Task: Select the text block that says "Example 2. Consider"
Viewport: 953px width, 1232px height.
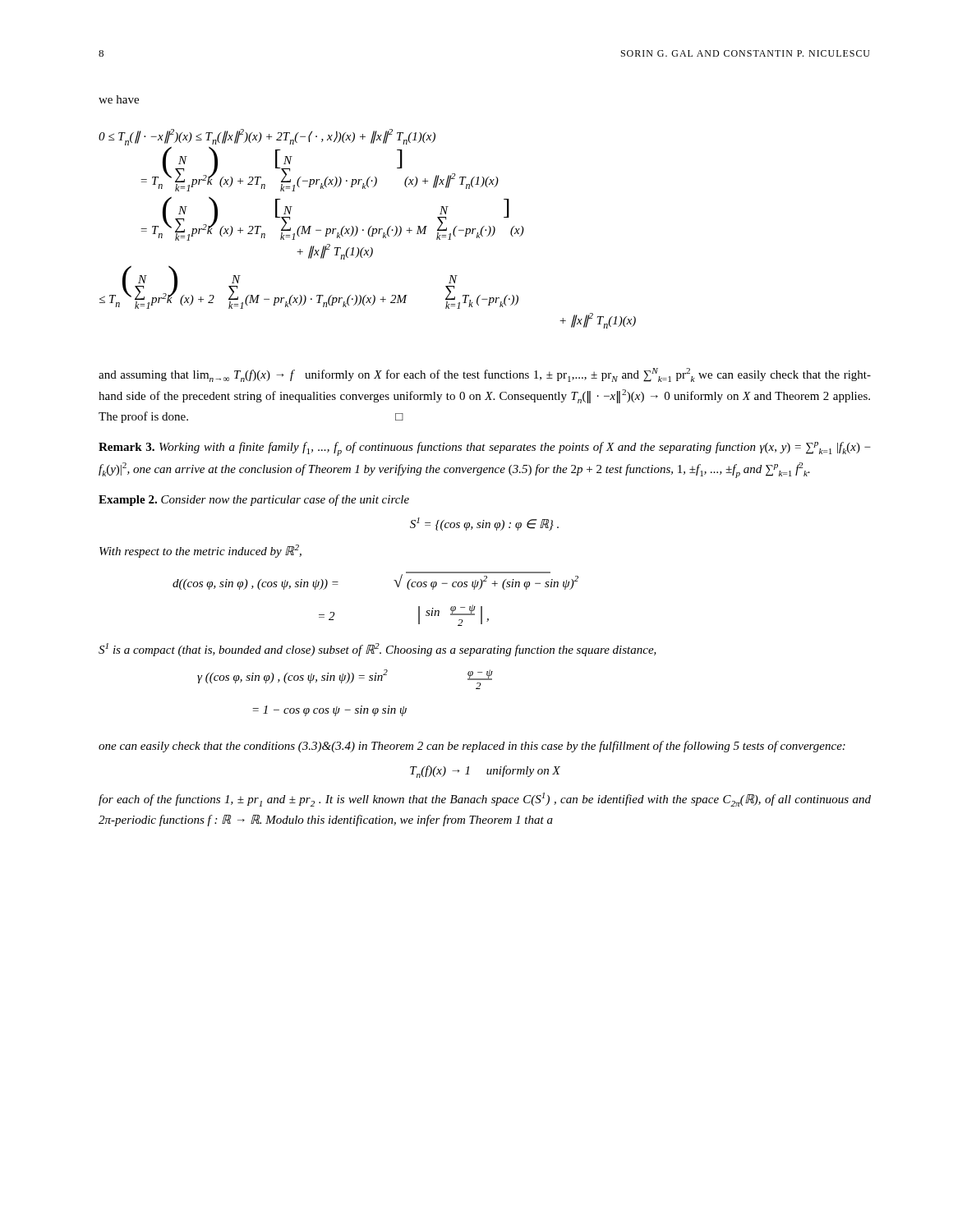Action: 254,499
